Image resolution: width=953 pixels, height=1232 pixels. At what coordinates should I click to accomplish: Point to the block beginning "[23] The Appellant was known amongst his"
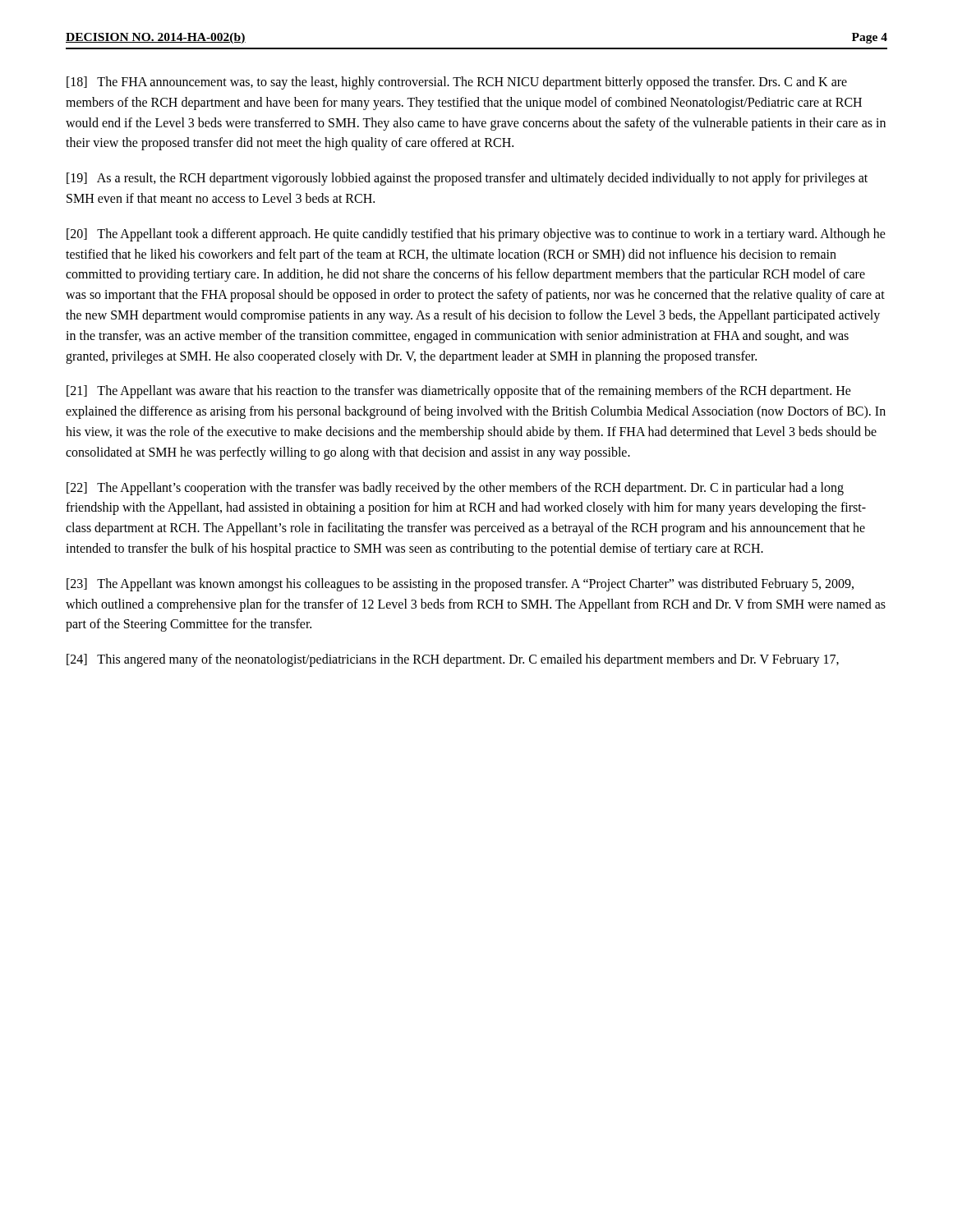(476, 604)
